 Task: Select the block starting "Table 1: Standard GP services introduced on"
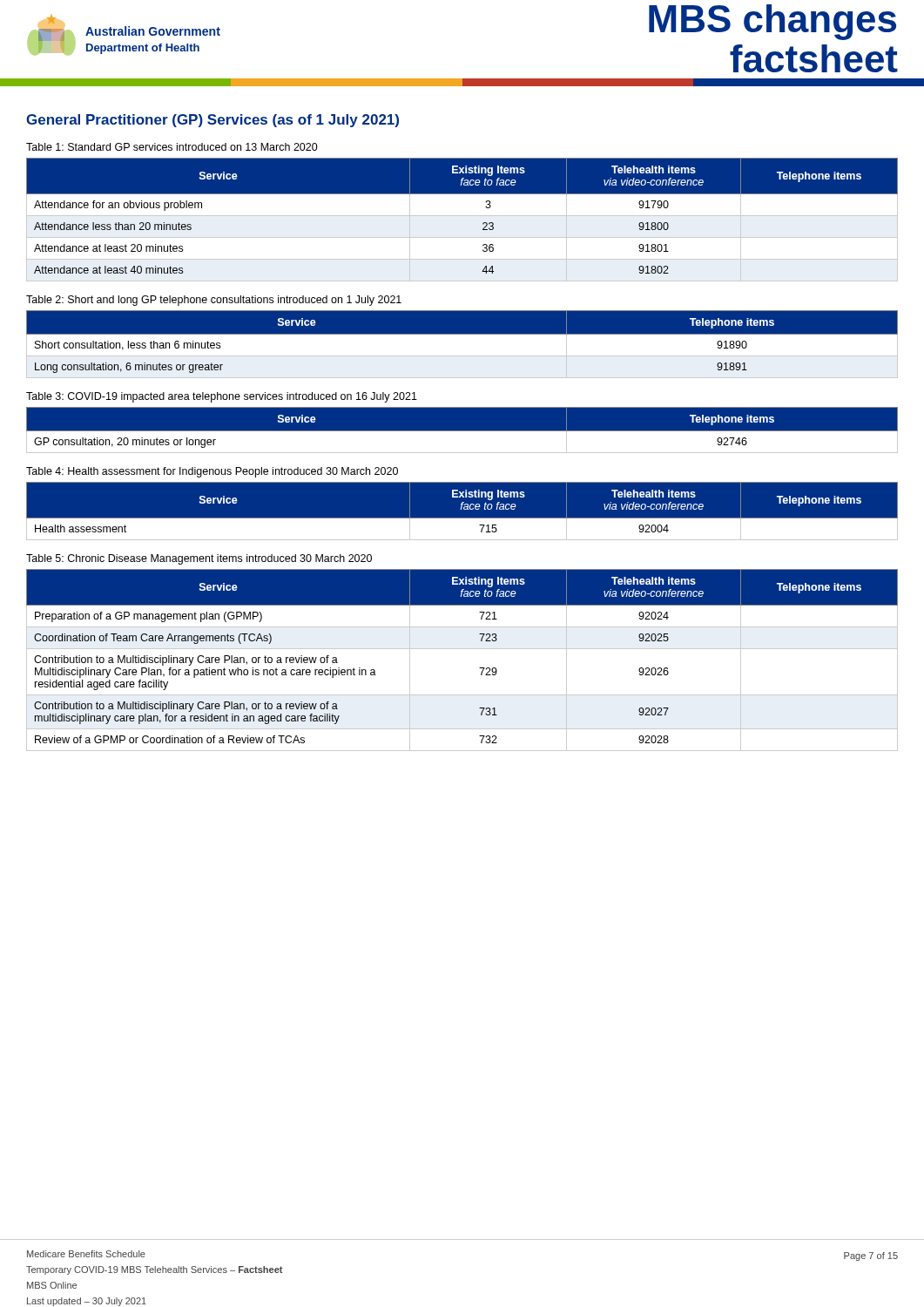pos(172,147)
